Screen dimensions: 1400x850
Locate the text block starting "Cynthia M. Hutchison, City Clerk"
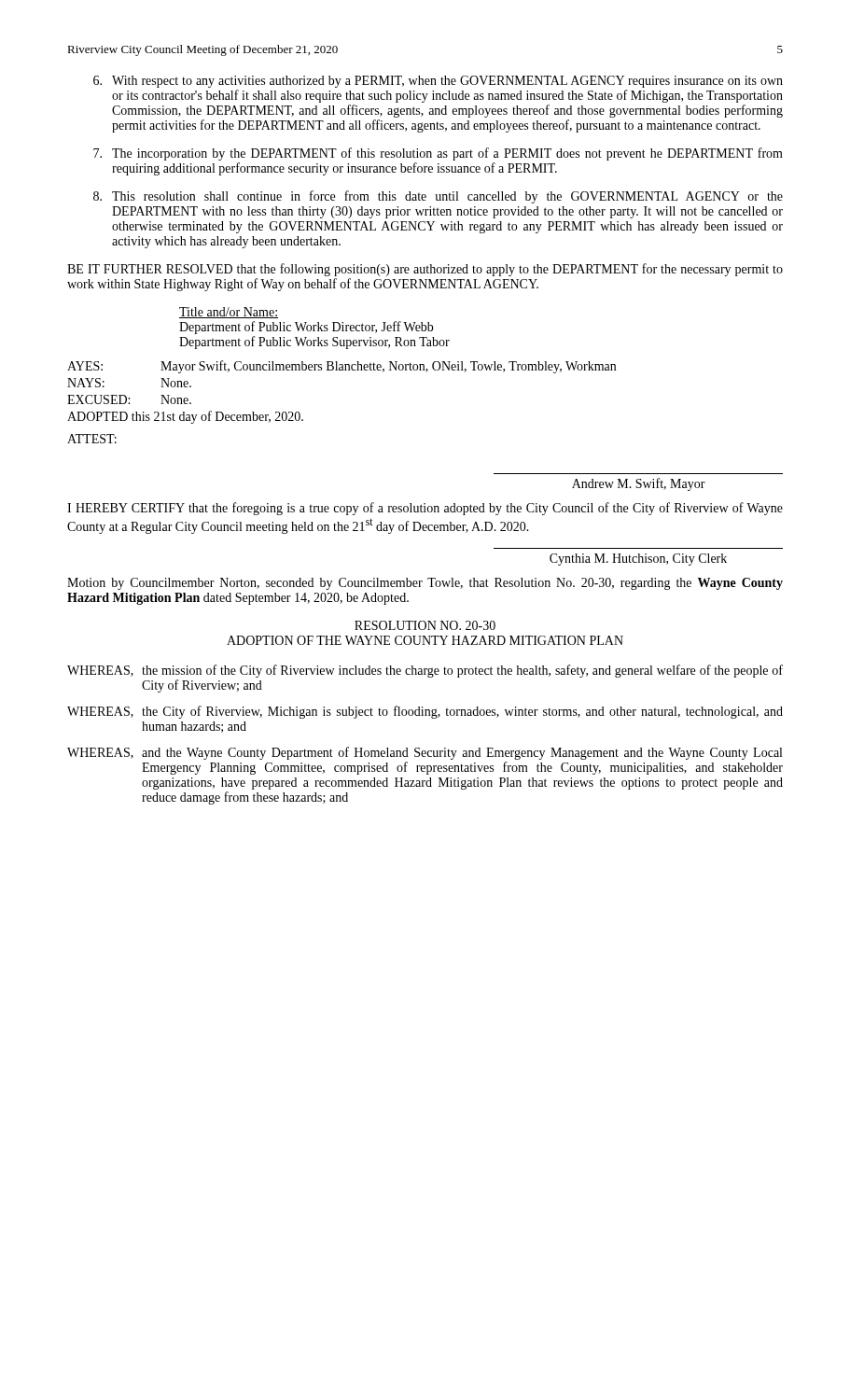point(638,557)
